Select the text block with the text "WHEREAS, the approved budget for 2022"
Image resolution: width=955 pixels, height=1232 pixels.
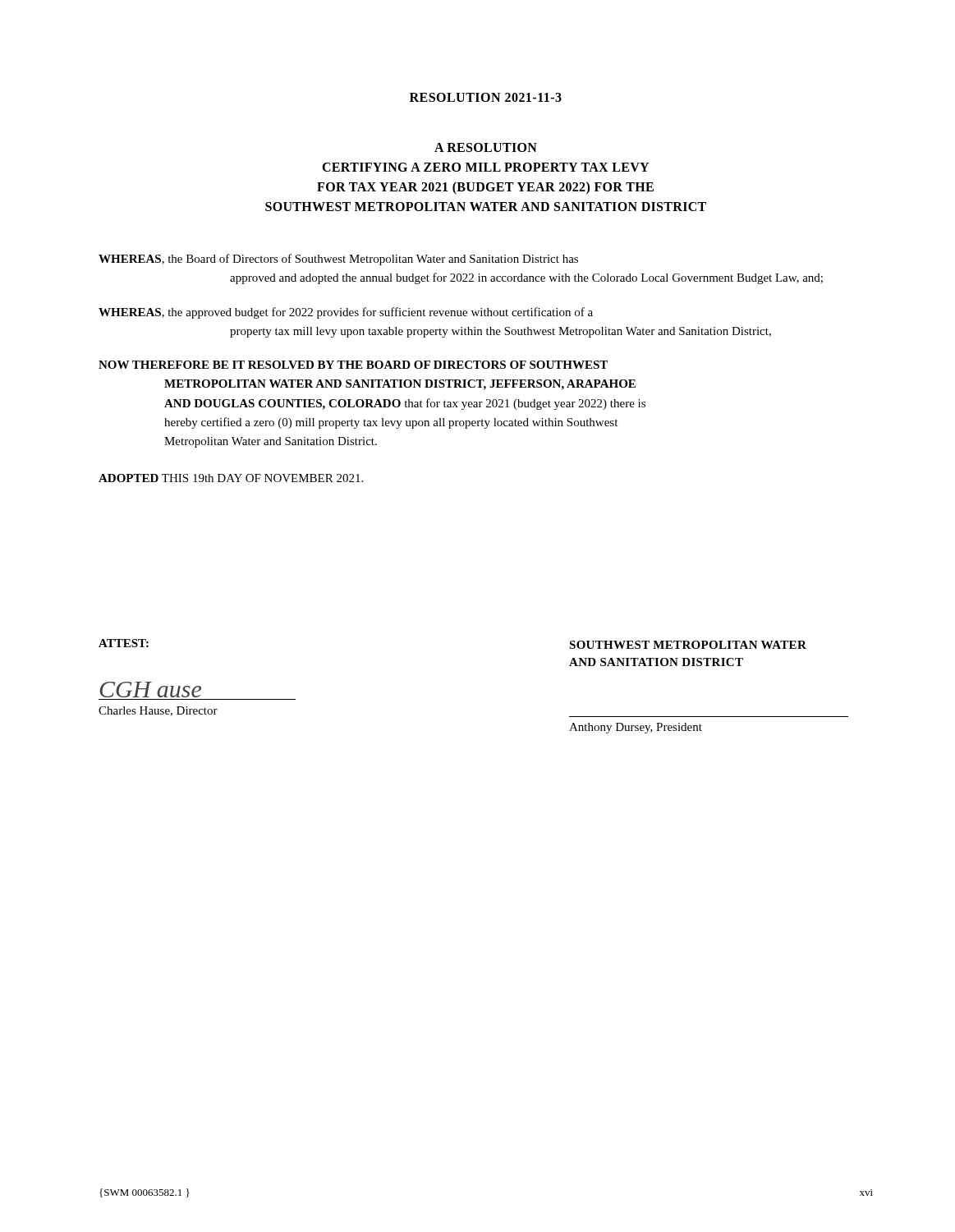pyautogui.click(x=486, y=322)
